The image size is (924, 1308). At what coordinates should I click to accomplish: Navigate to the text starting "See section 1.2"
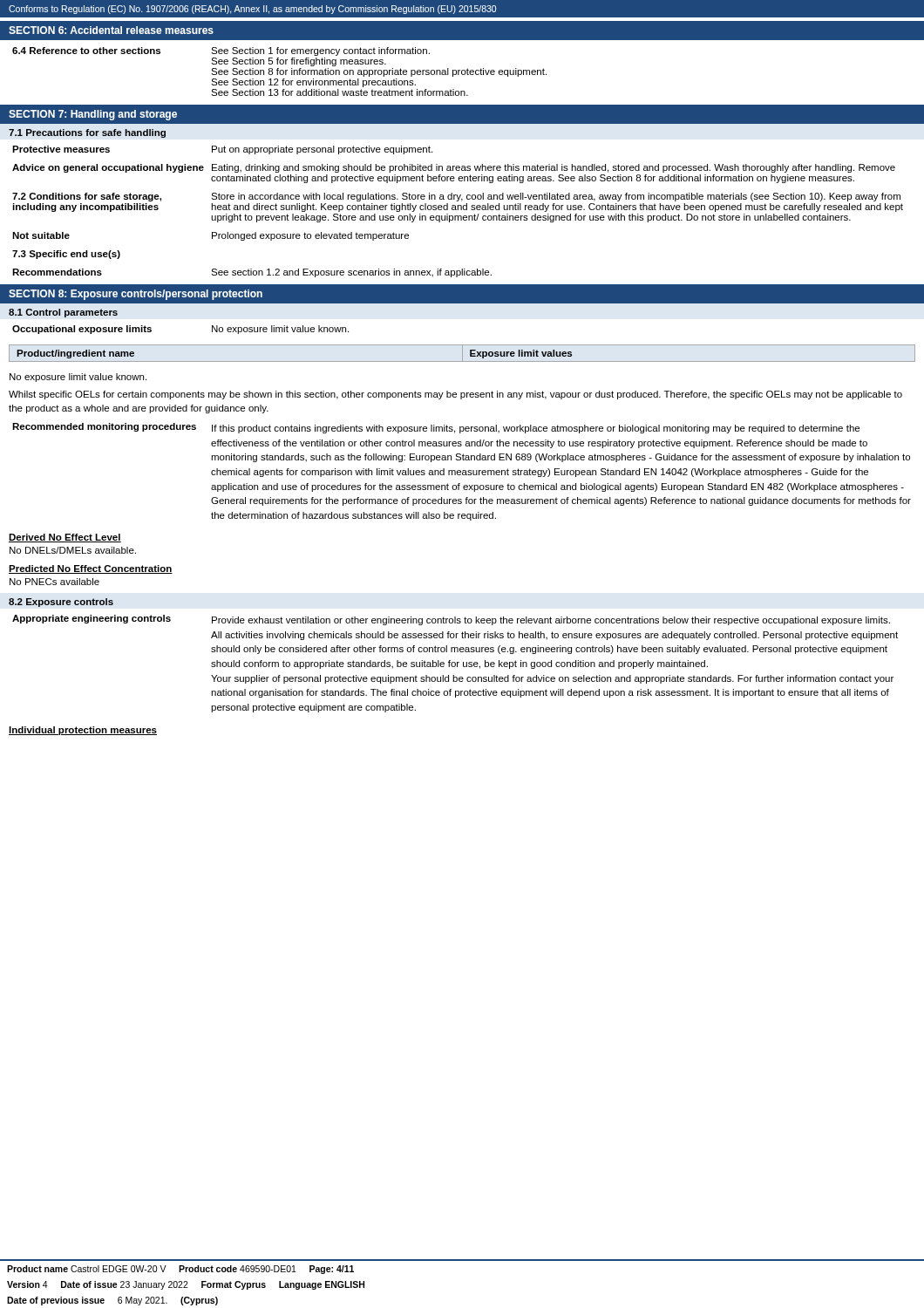click(x=352, y=272)
